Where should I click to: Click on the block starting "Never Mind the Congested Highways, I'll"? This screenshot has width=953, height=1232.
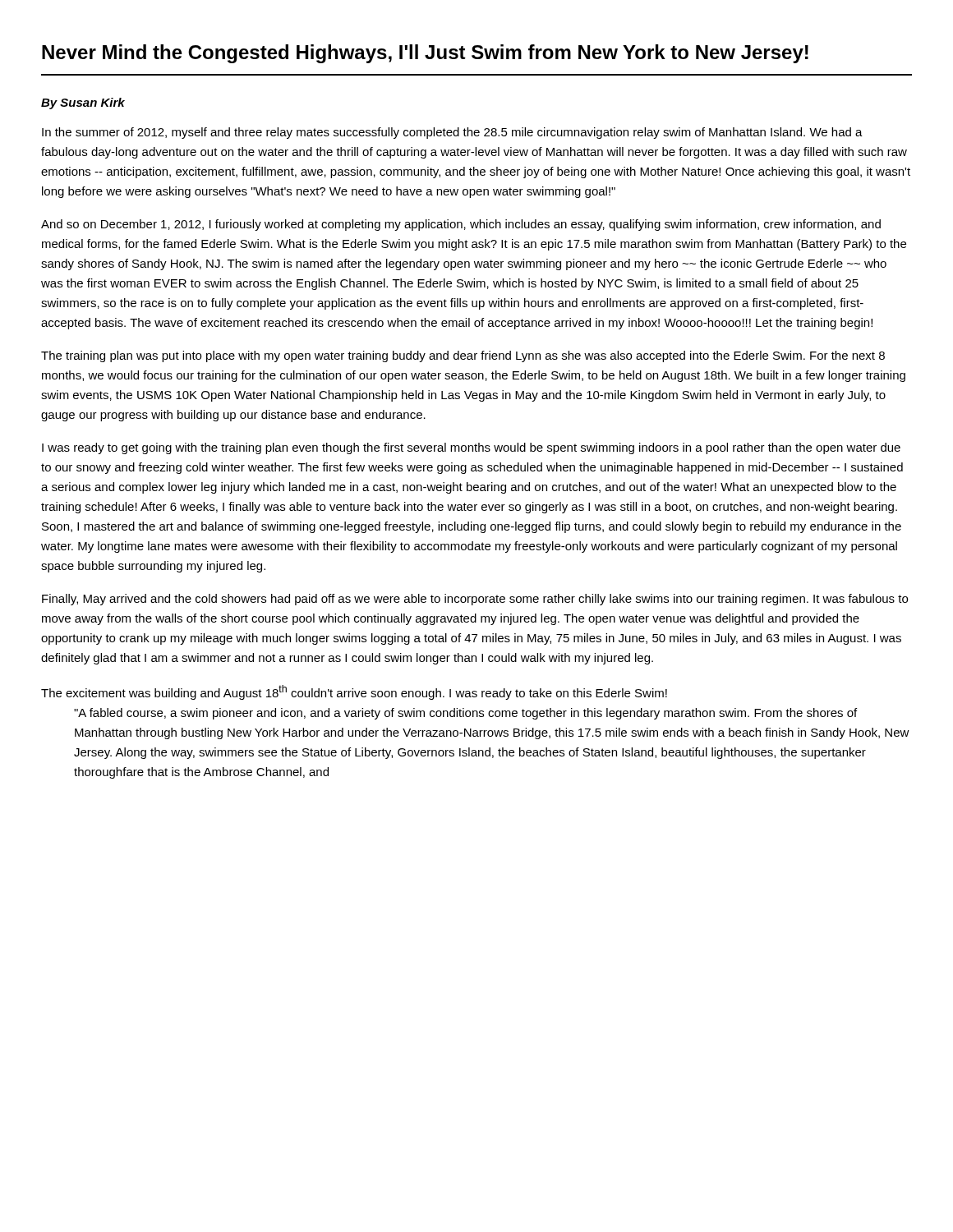coord(476,53)
